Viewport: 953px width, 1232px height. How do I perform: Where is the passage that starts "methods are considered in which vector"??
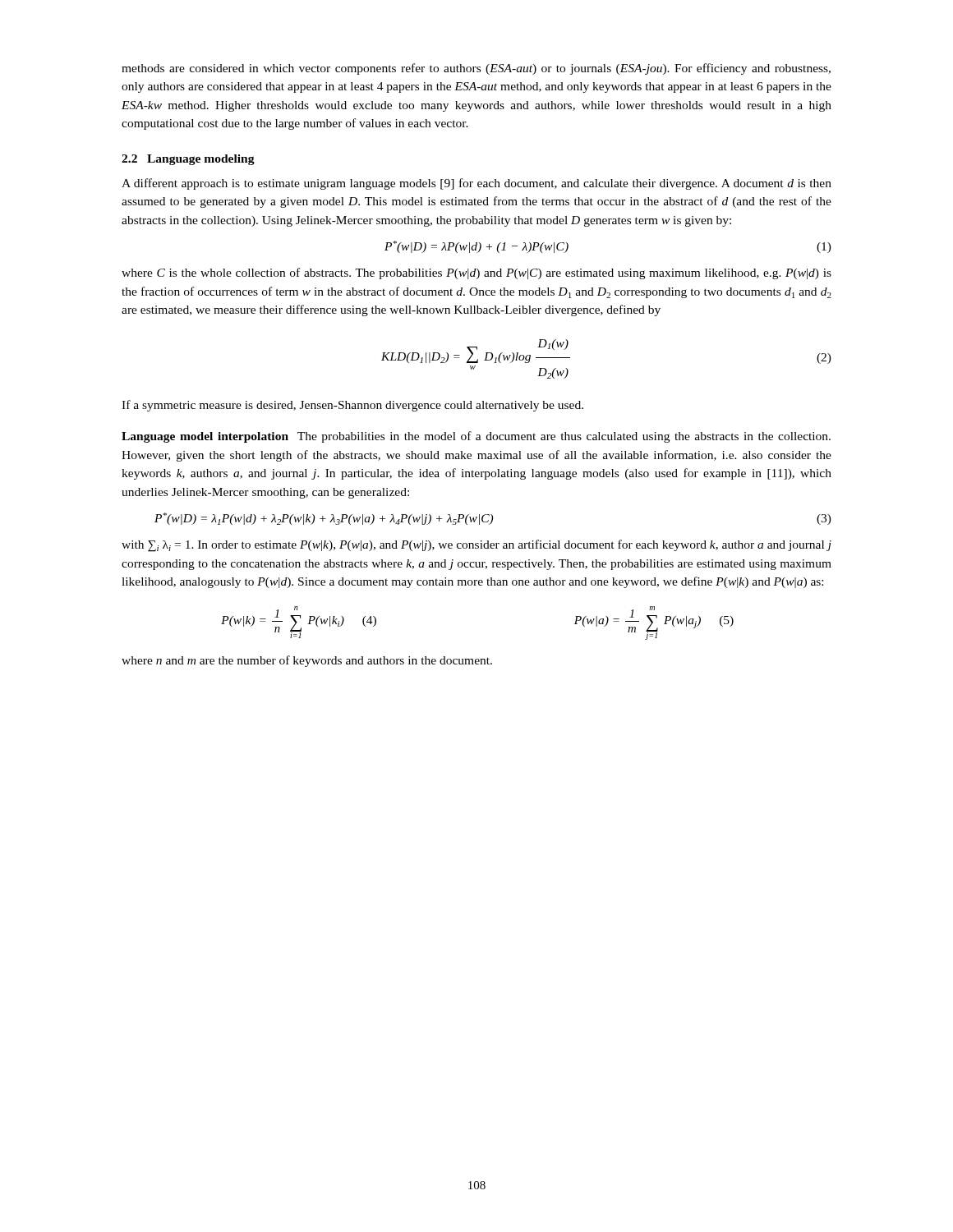click(476, 96)
